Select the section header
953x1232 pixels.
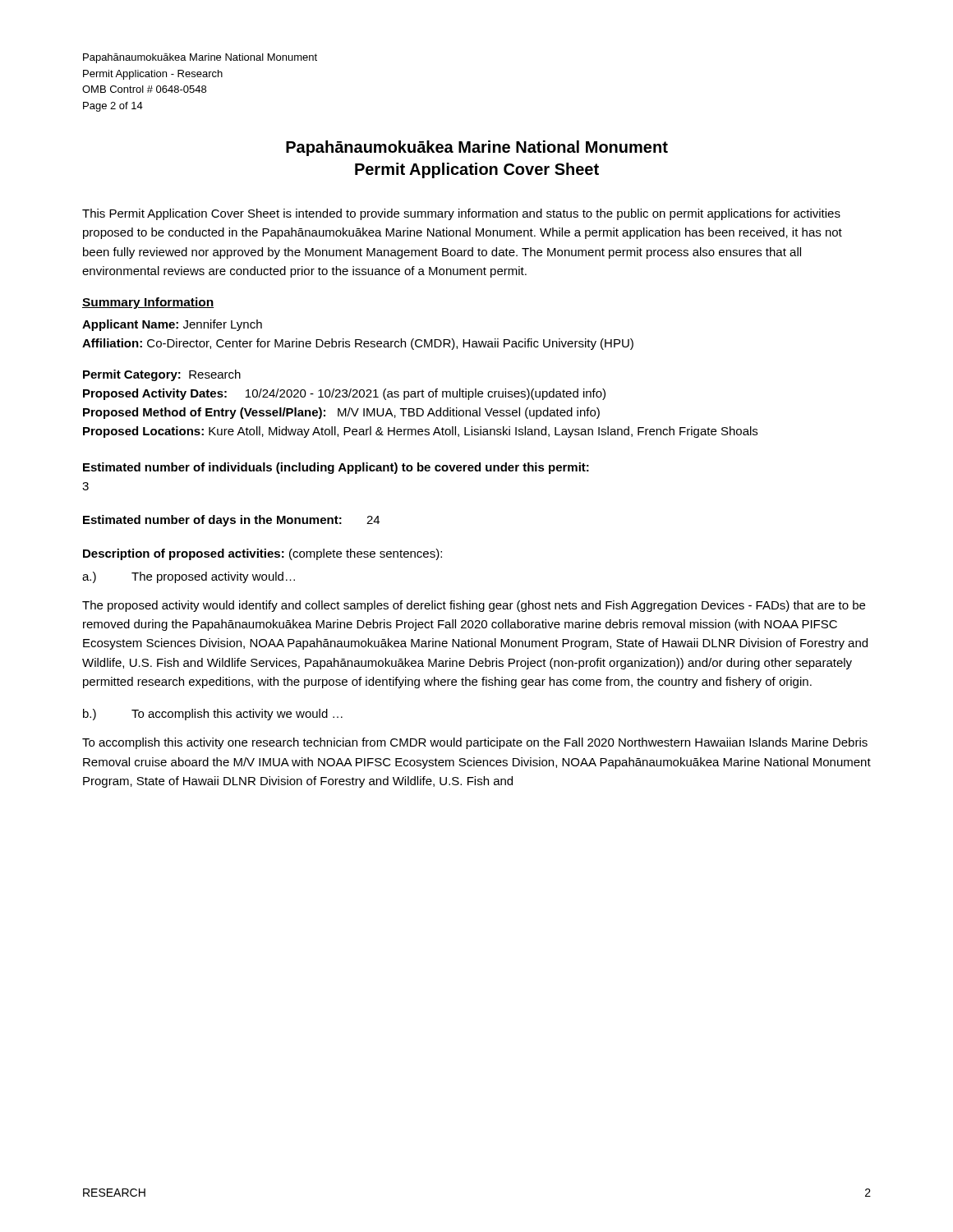coord(148,302)
